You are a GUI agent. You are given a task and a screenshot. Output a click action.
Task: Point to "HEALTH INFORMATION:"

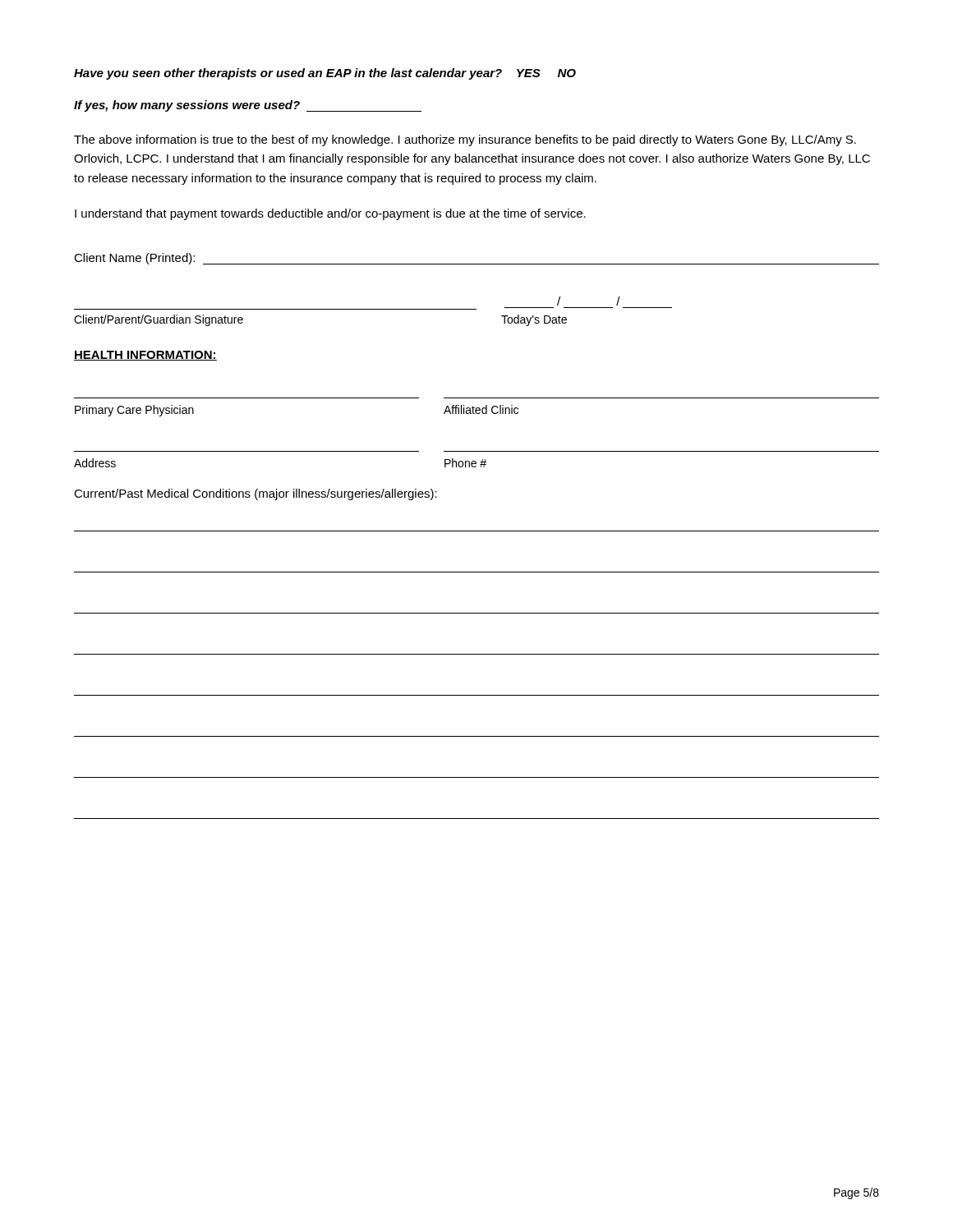(x=145, y=354)
